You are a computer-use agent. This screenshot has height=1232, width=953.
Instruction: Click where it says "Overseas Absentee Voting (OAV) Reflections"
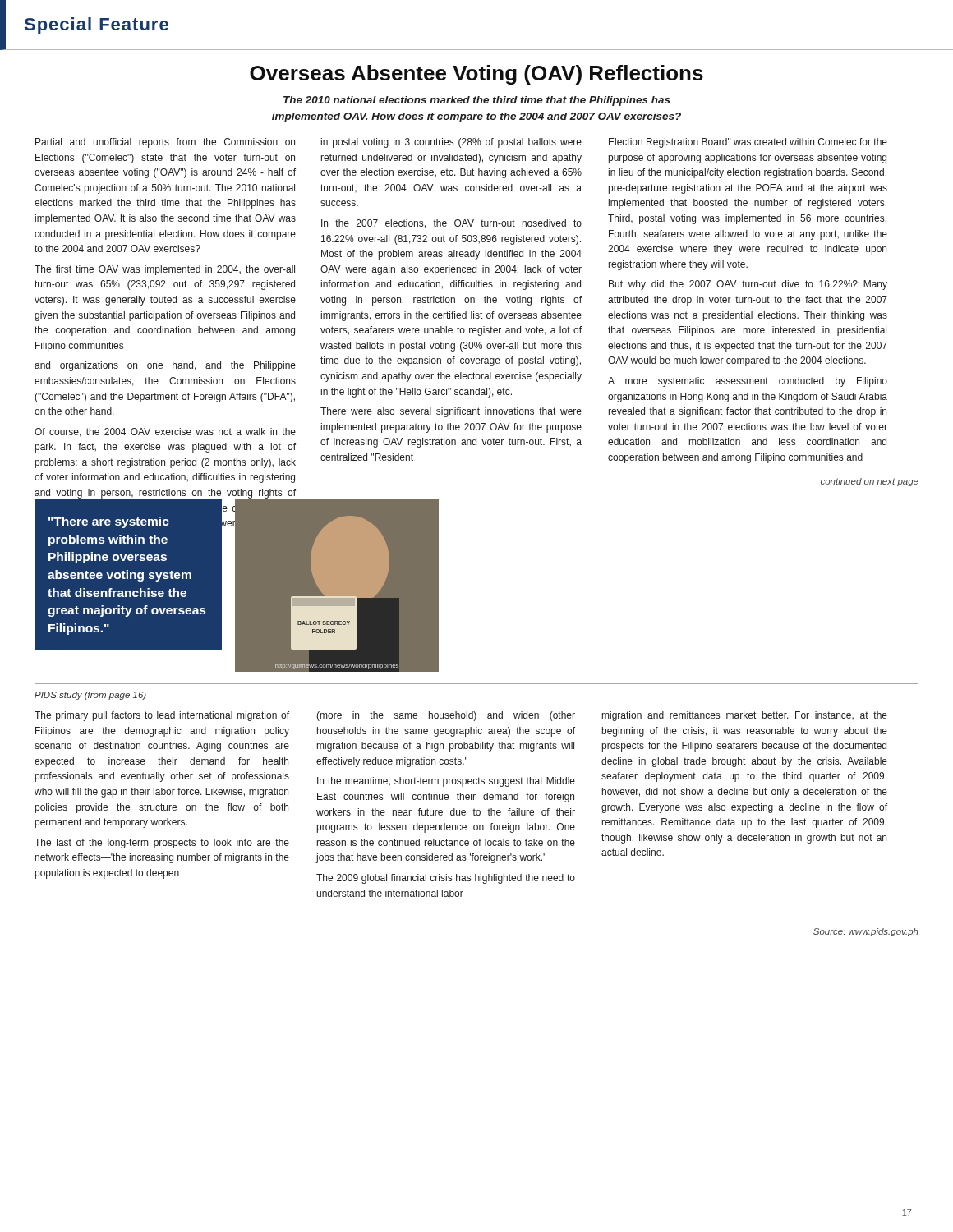coord(476,73)
